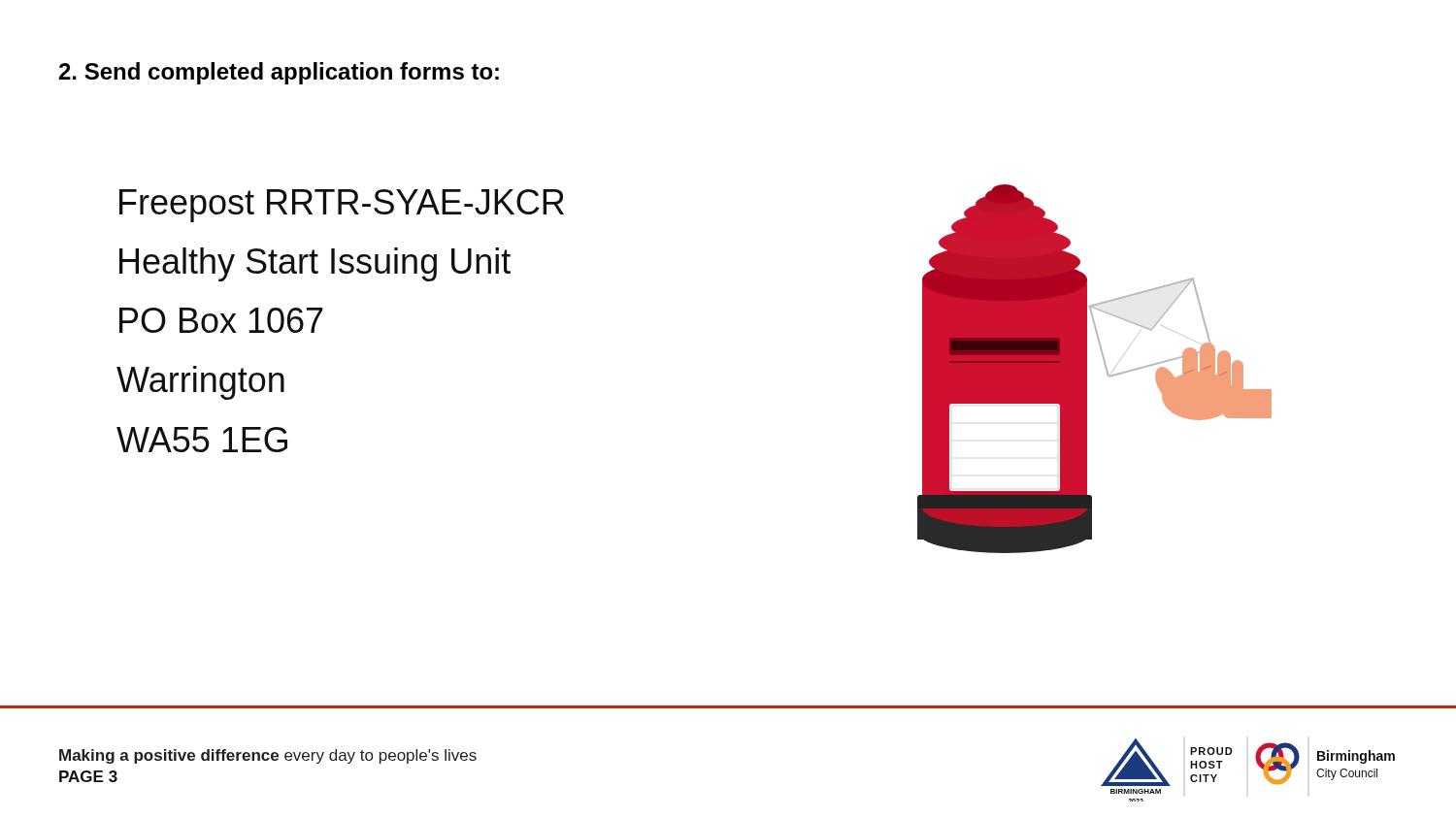
Task: Find the block on this page that starts "Freepost RRTR-SYAE-JKCR Healthy Start"
Action: coord(342,206)
